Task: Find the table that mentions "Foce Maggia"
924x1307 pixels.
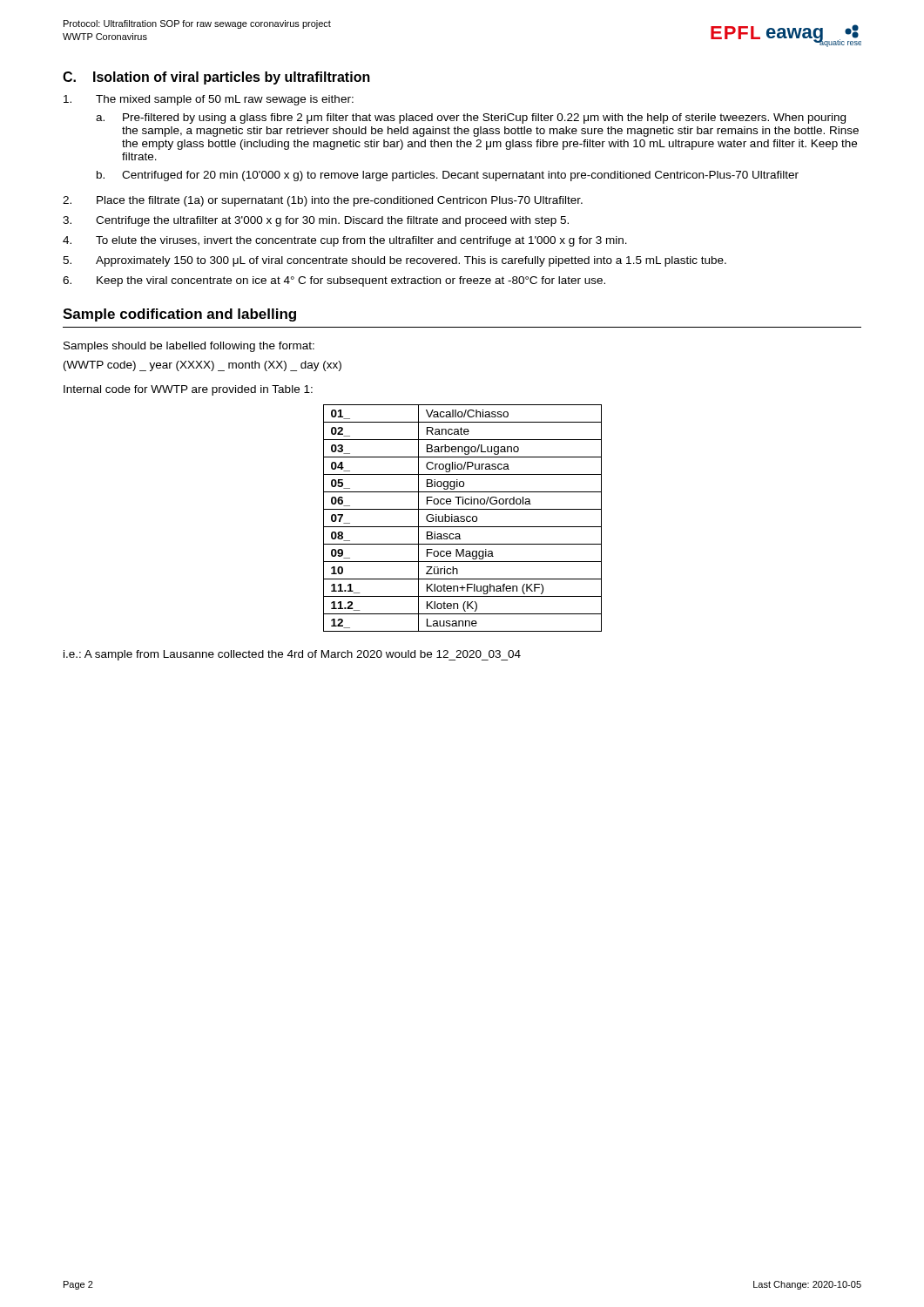Action: 462,518
